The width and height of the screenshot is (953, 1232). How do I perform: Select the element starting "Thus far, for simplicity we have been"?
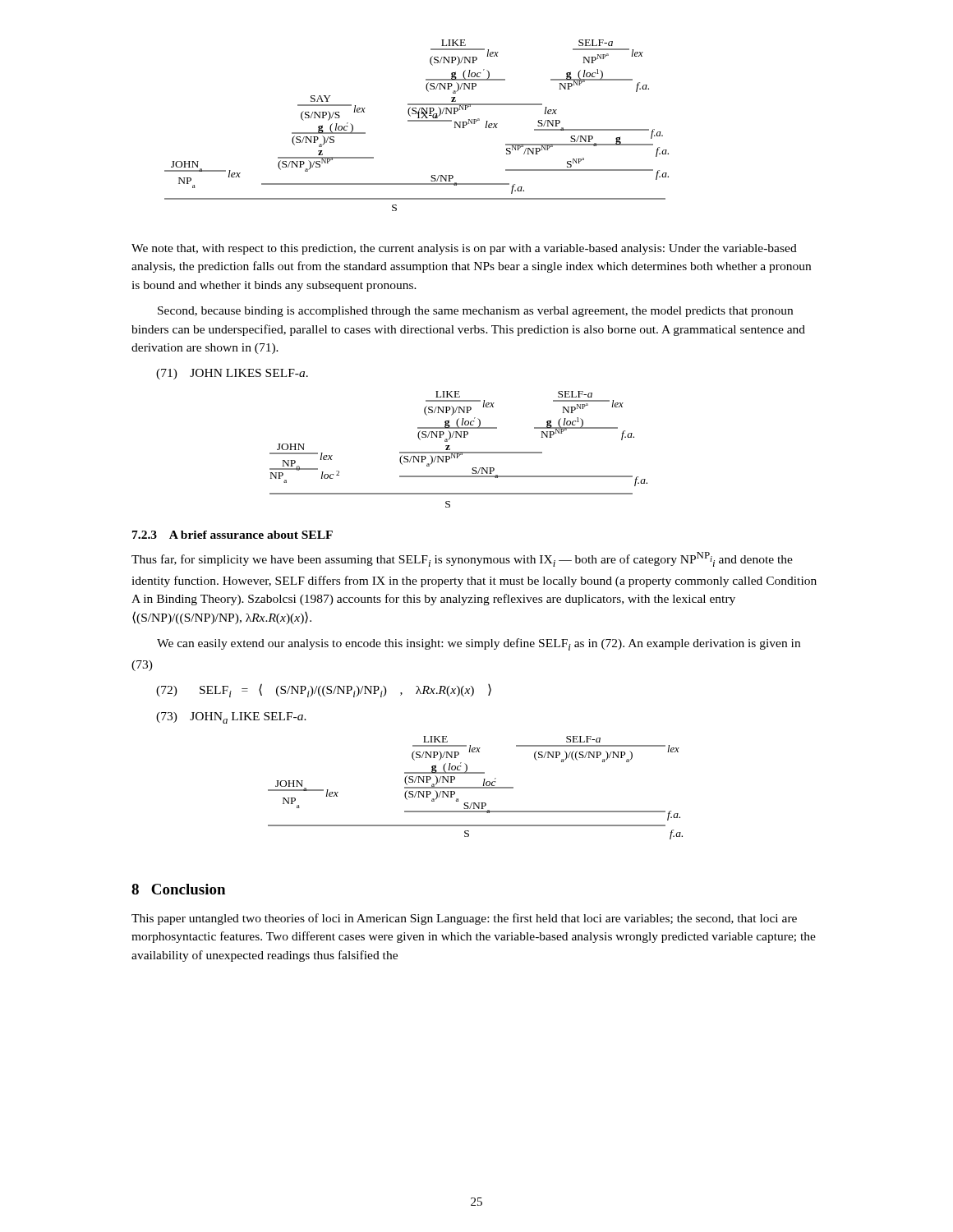(x=474, y=586)
